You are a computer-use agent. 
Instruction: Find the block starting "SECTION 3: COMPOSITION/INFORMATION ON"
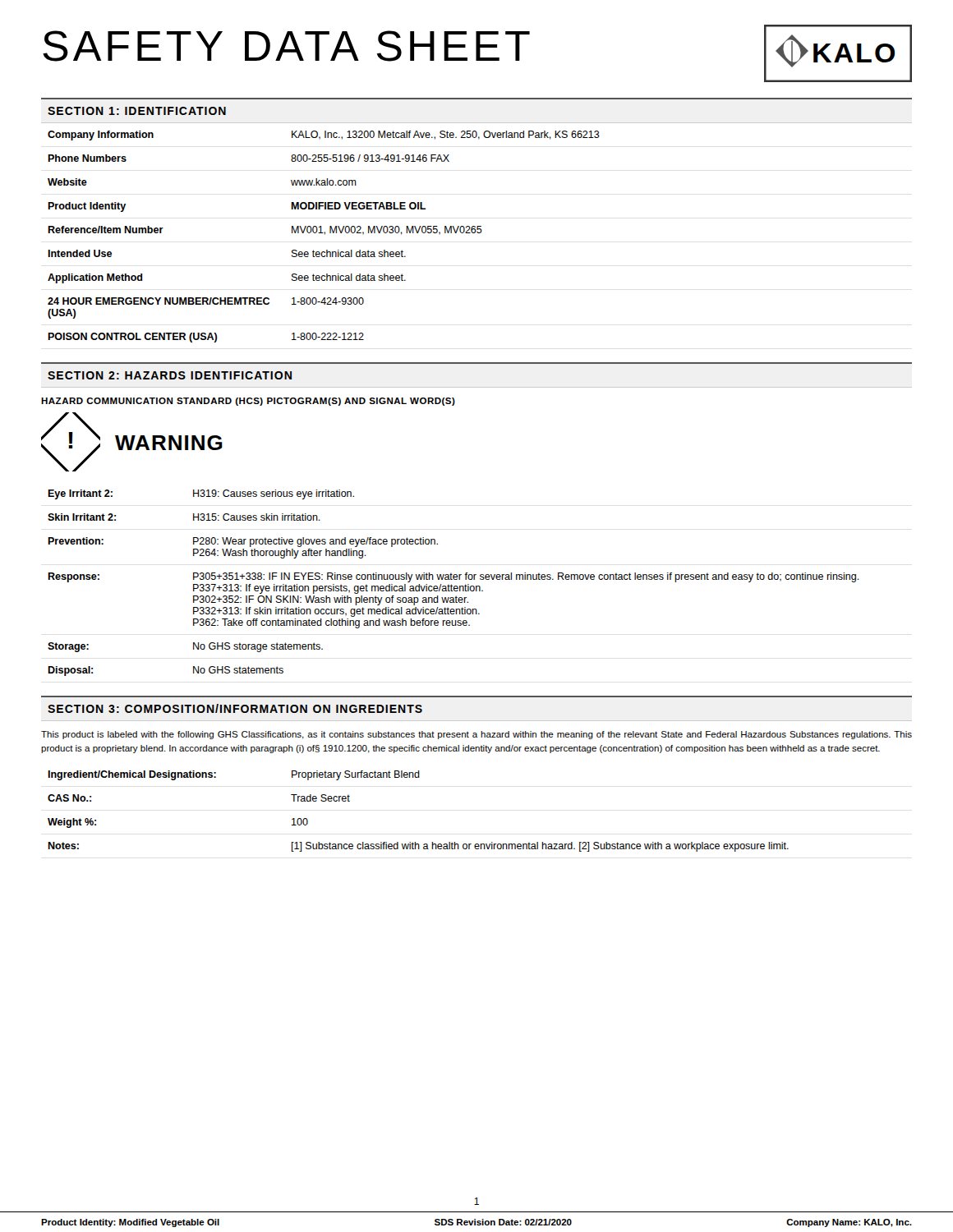[x=235, y=709]
